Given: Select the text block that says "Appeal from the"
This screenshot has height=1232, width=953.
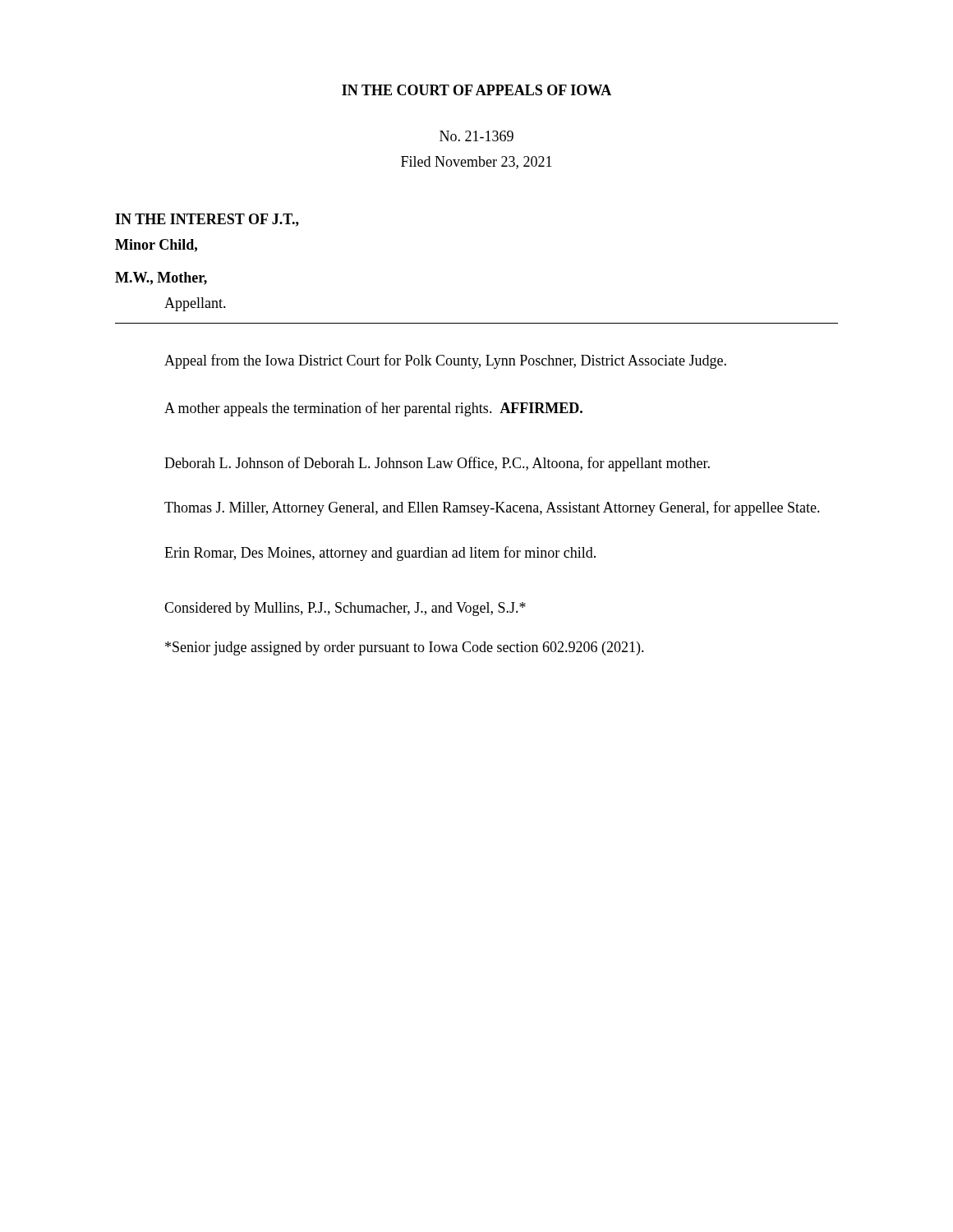Looking at the screenshot, I should (x=446, y=360).
